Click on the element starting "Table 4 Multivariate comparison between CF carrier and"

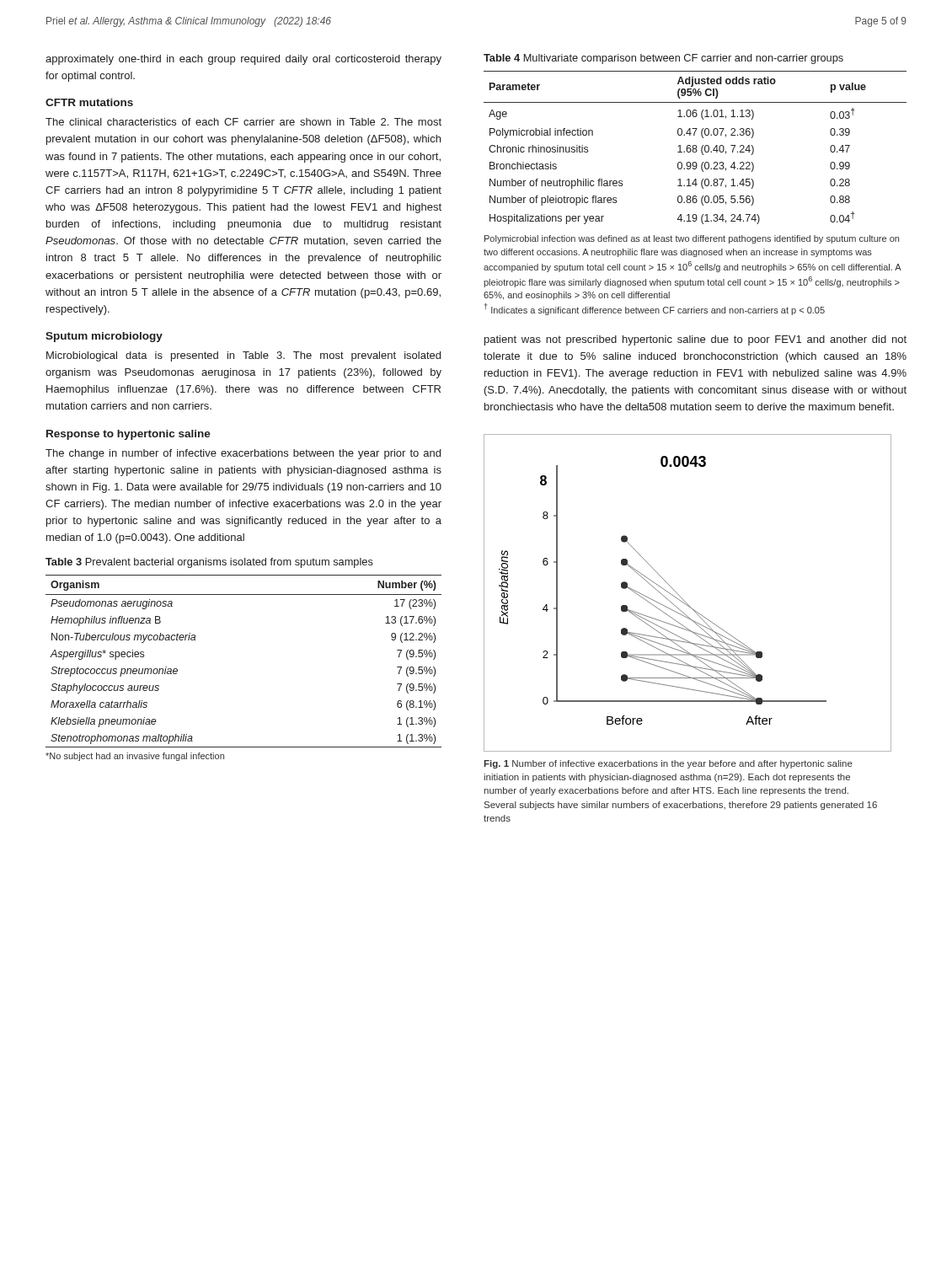(x=664, y=58)
